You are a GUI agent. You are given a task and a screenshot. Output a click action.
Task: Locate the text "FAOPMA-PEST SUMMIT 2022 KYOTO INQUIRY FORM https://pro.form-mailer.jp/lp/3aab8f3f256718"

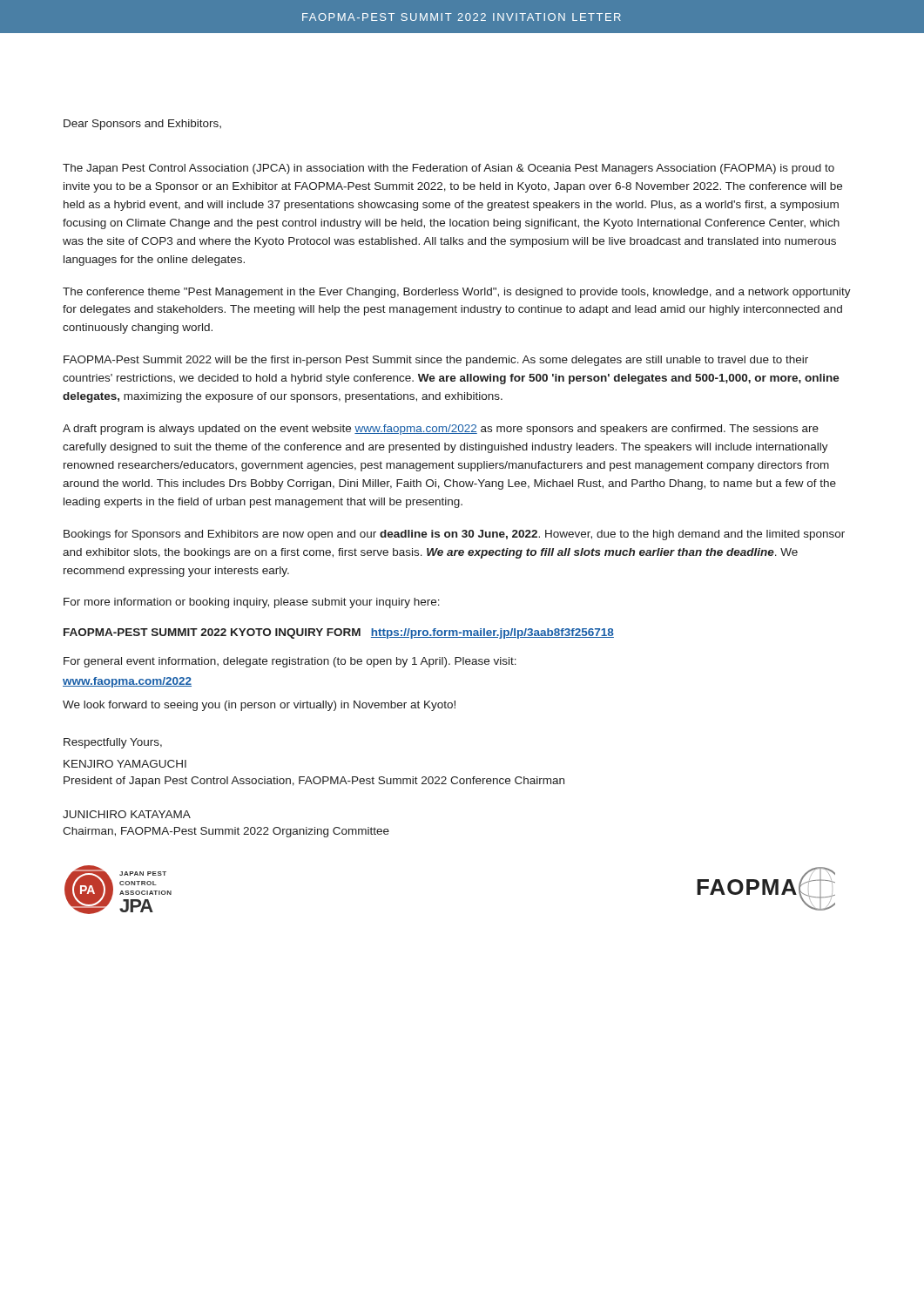point(338,632)
